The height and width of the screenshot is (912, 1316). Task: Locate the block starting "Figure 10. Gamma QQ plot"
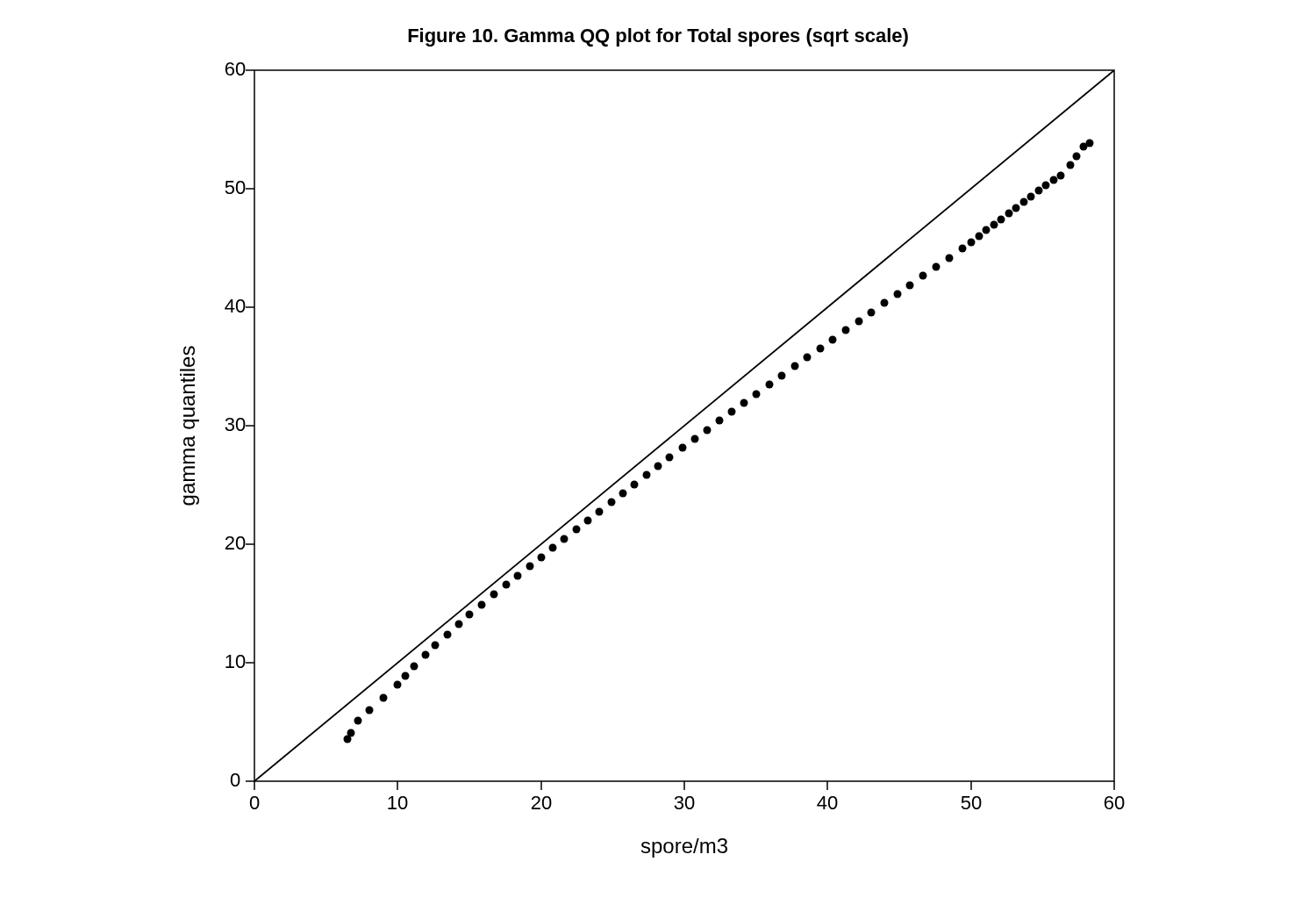coord(658,36)
